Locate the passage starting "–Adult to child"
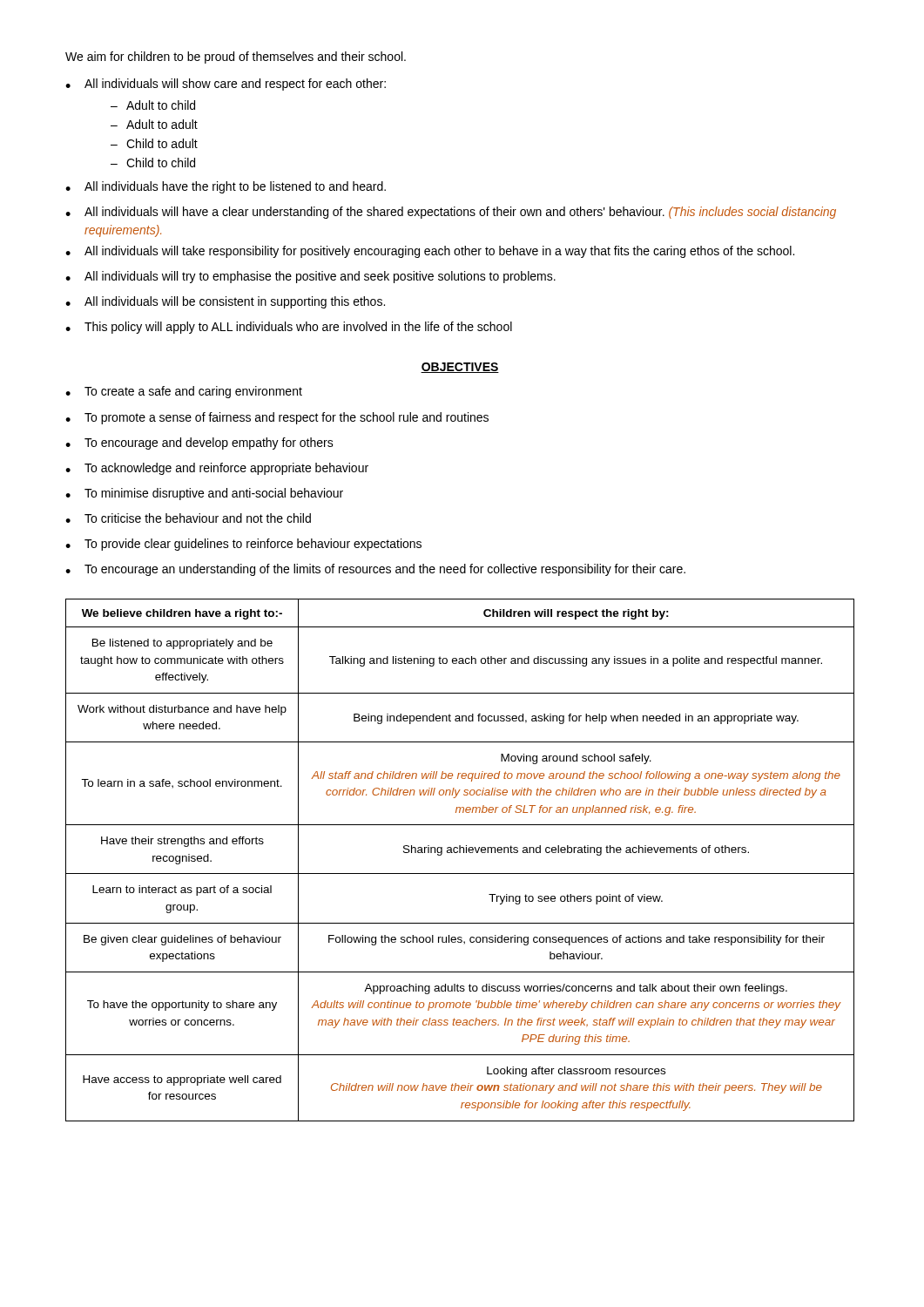Viewport: 924px width, 1307px height. pos(153,106)
